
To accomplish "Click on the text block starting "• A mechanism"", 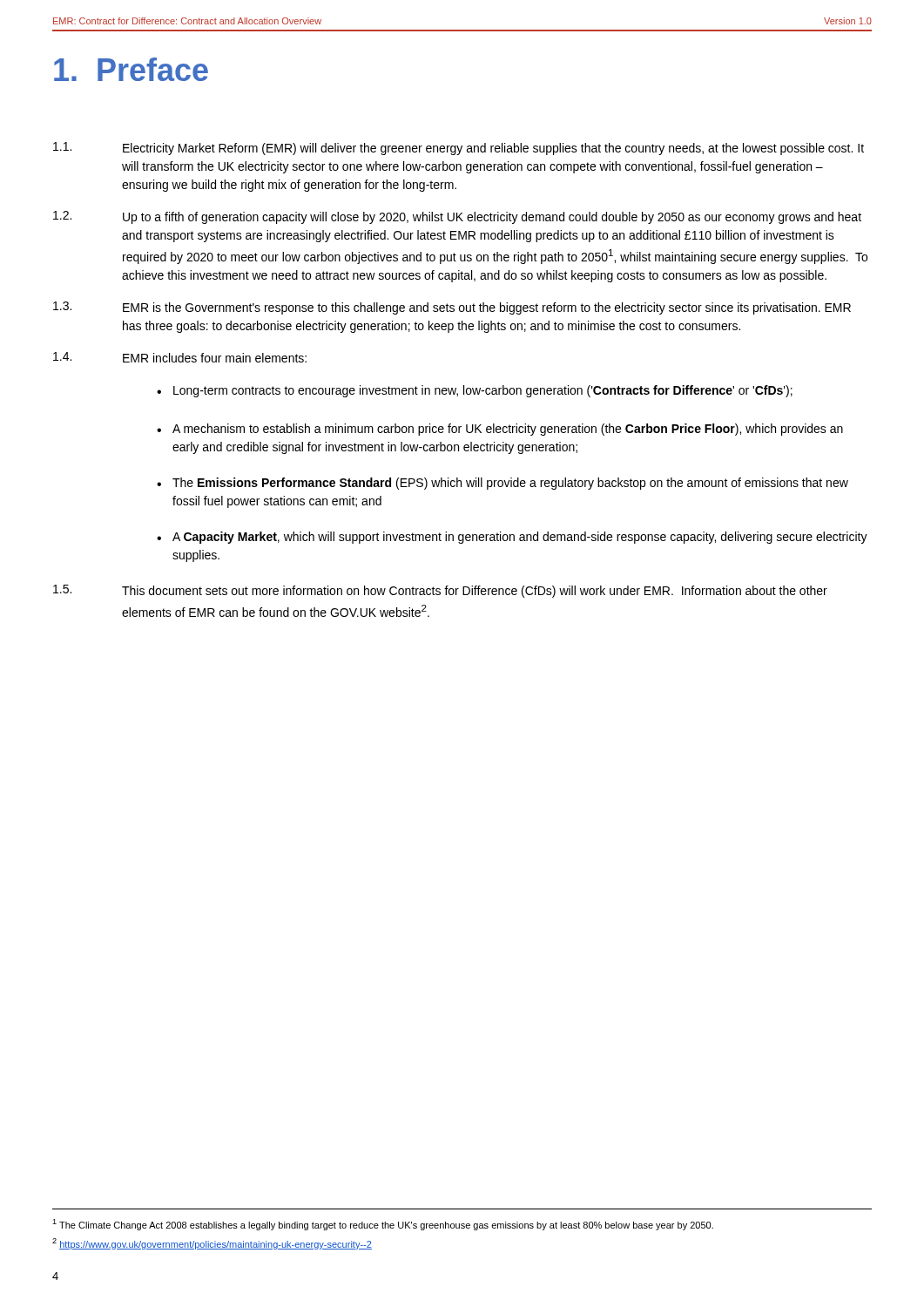I will point(514,438).
